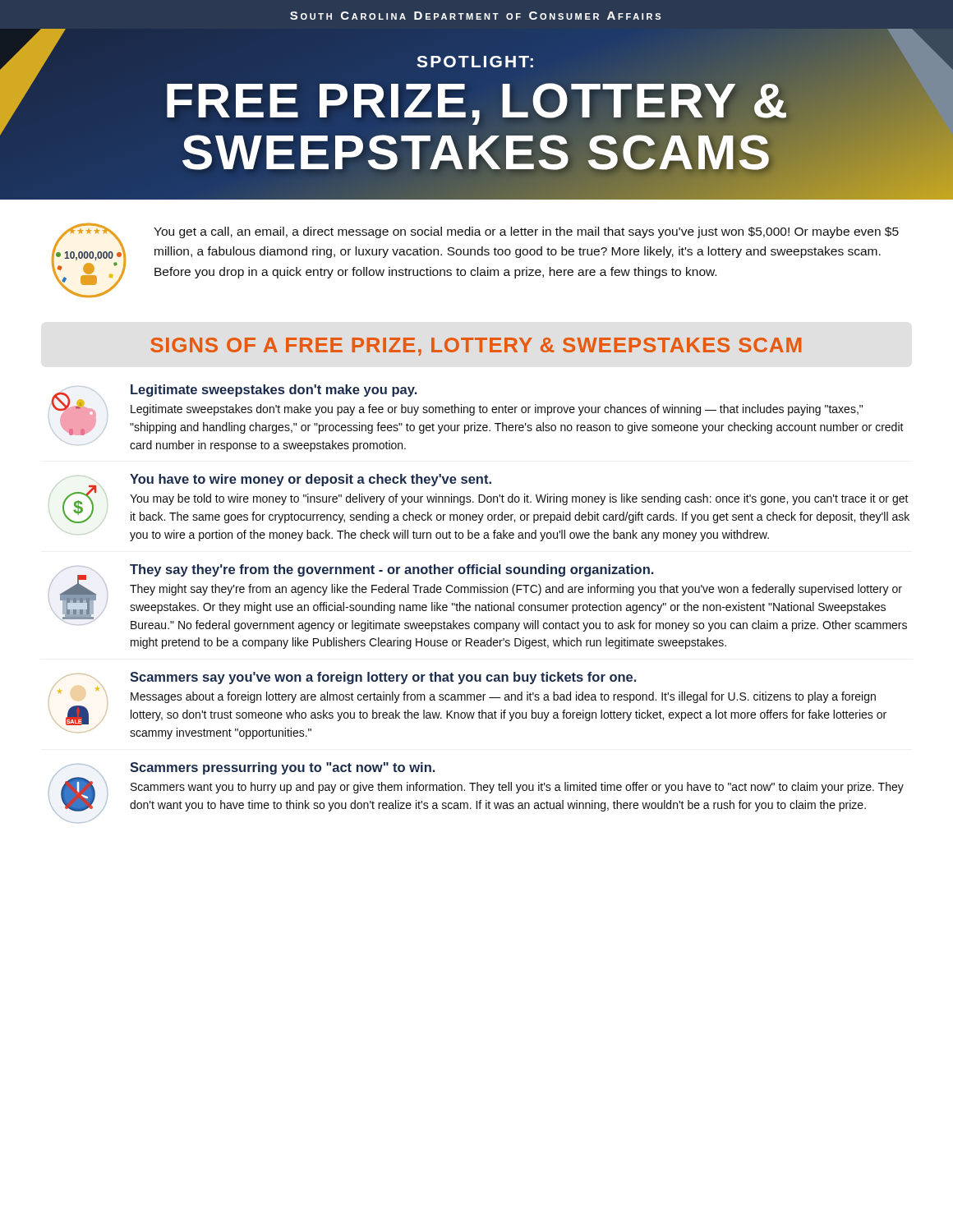Locate the block of text that opens with "$ You have"

pyautogui.click(x=476, y=508)
